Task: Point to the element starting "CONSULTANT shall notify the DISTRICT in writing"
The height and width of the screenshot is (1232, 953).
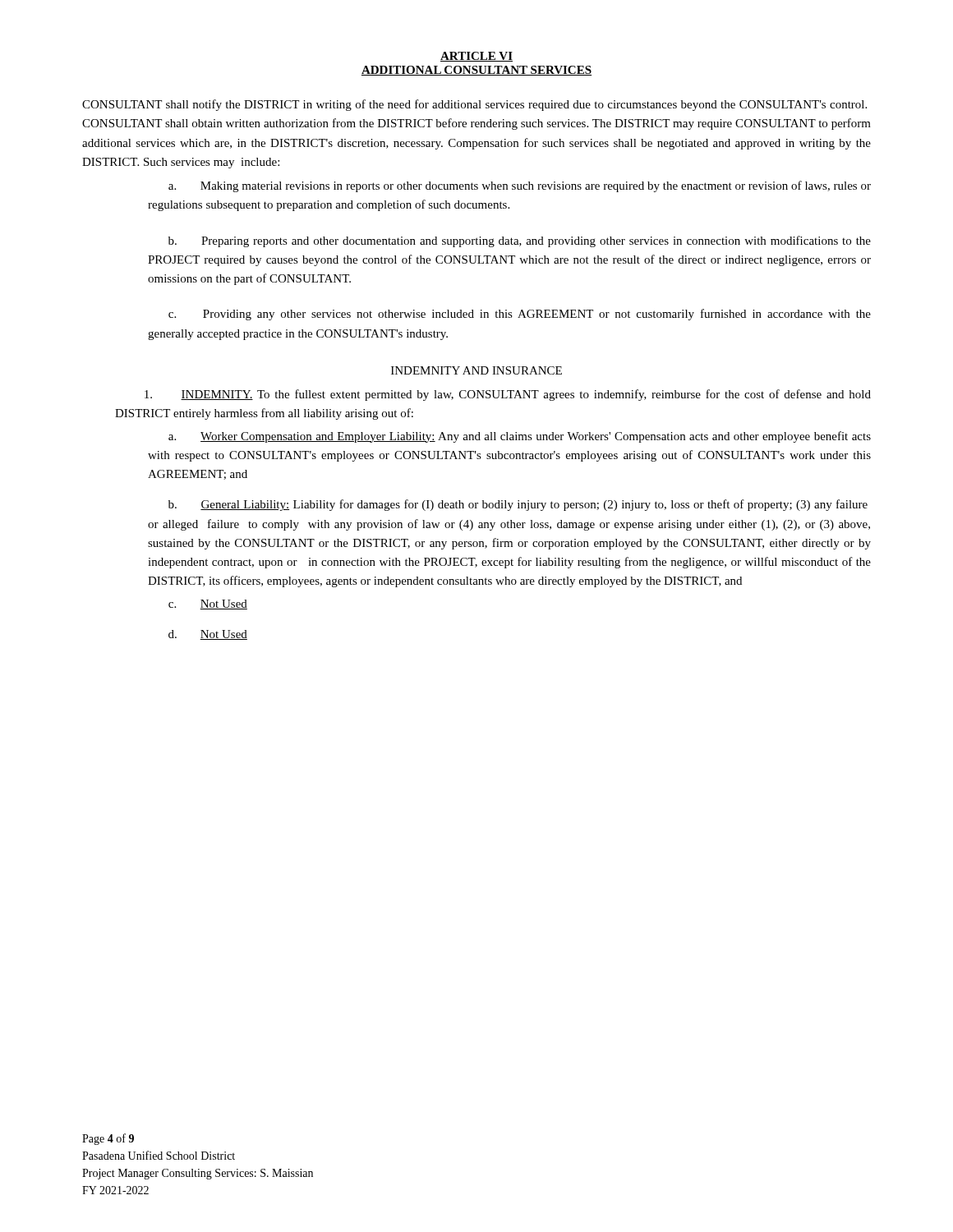Action: tap(476, 133)
